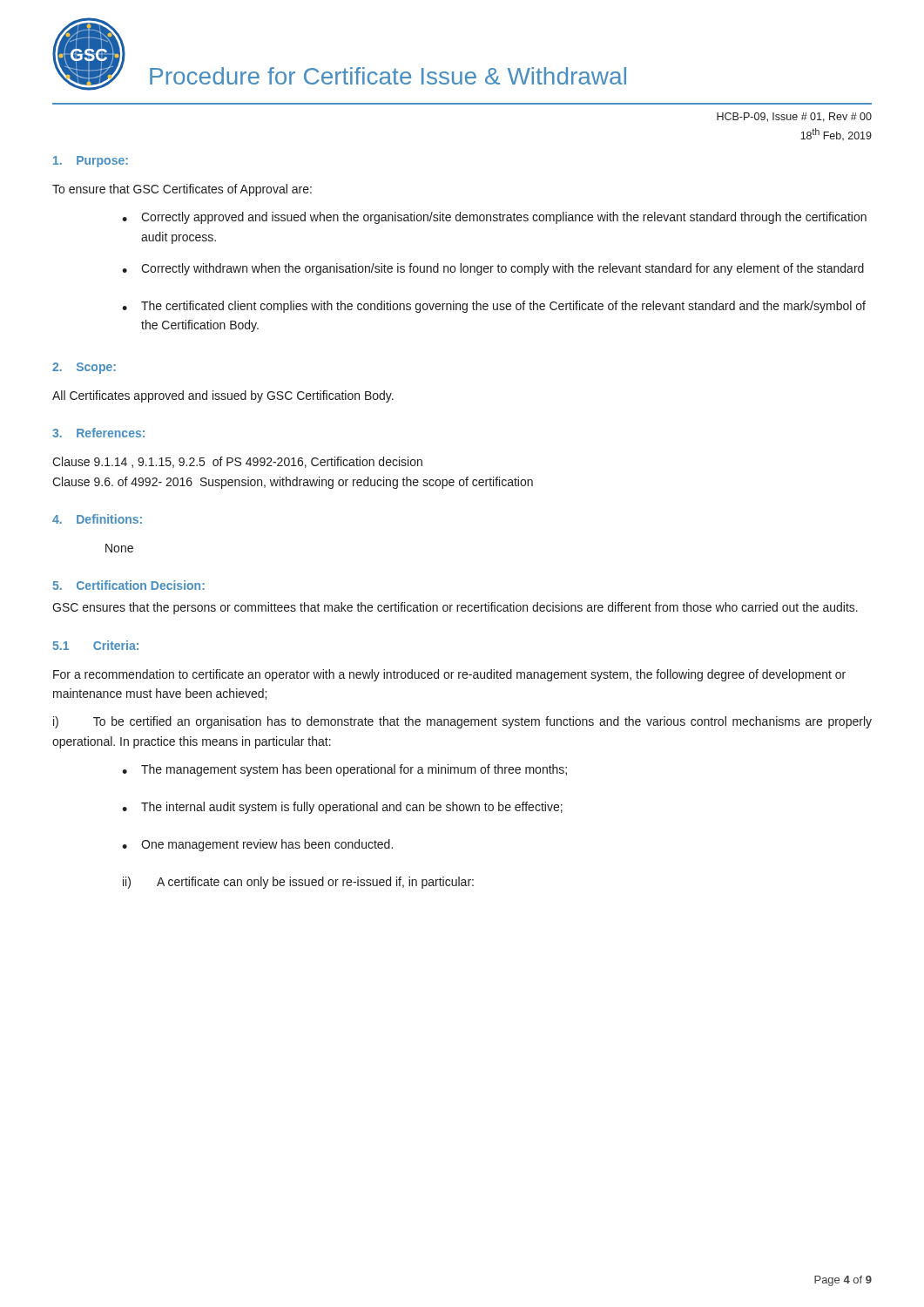924x1307 pixels.
Task: Select the text block that says "Clause 9.1.14 ,"
Action: 293,472
